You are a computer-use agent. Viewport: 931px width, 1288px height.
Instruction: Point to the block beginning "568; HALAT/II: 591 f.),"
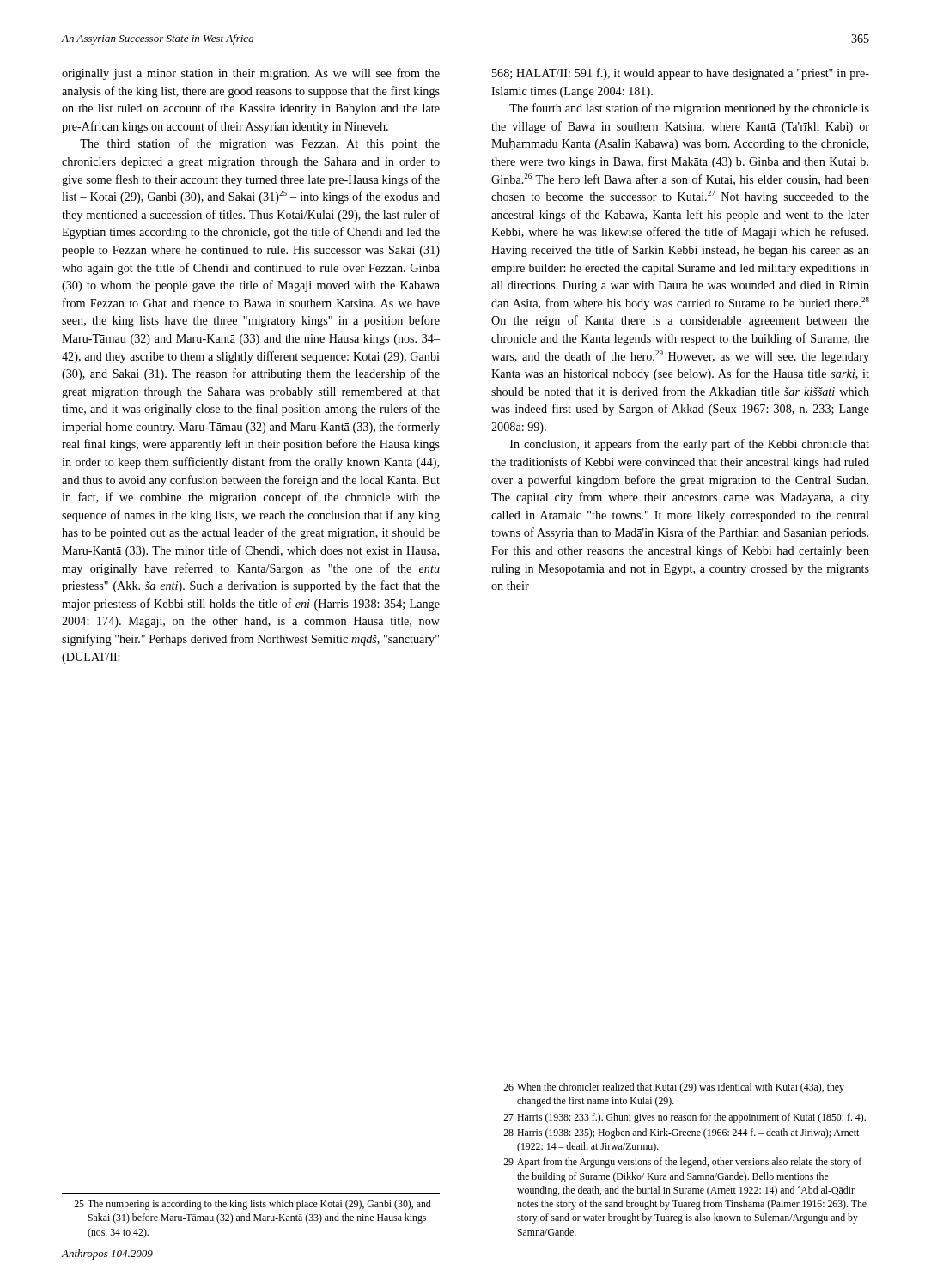(680, 330)
